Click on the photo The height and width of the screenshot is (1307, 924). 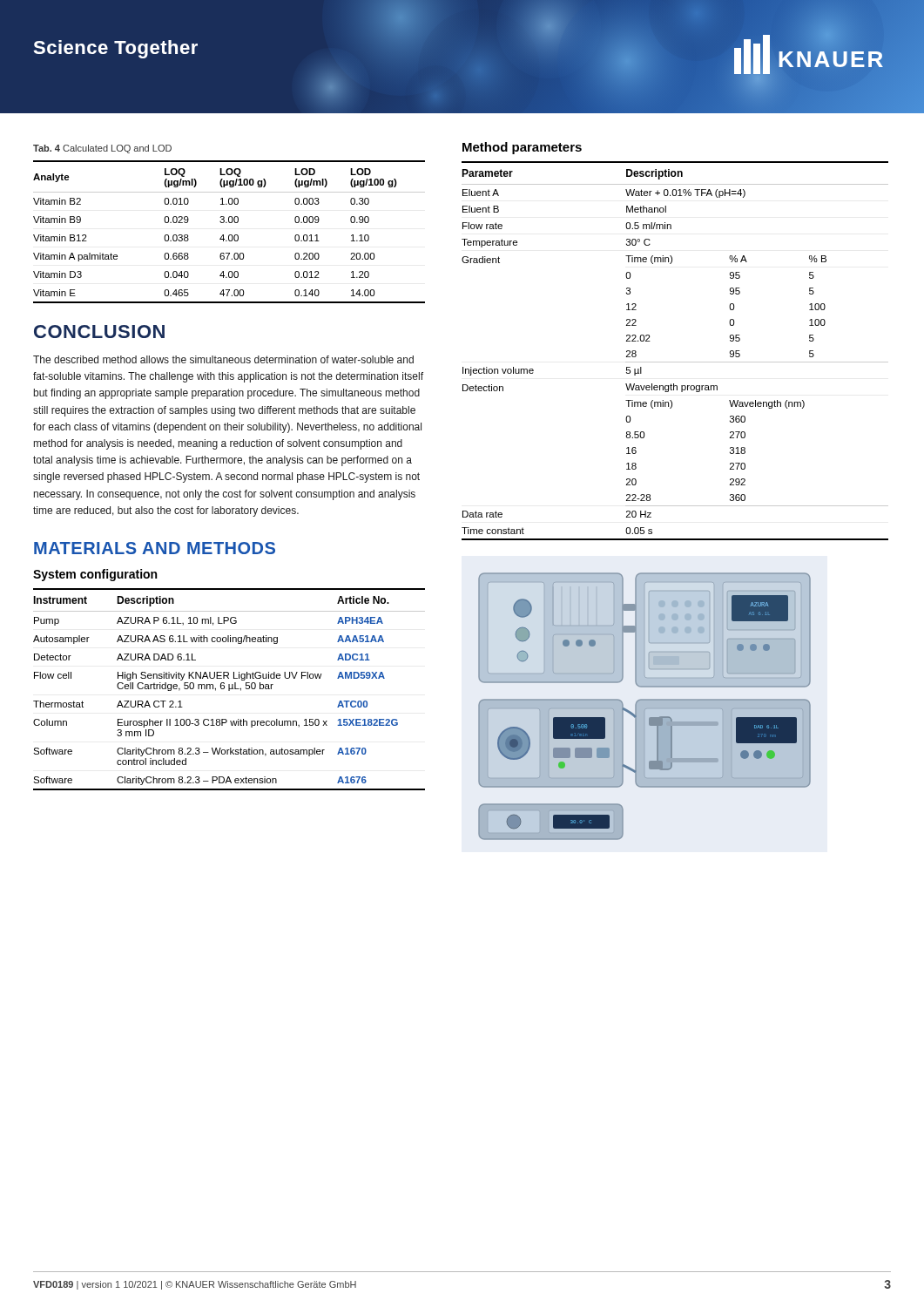point(644,706)
